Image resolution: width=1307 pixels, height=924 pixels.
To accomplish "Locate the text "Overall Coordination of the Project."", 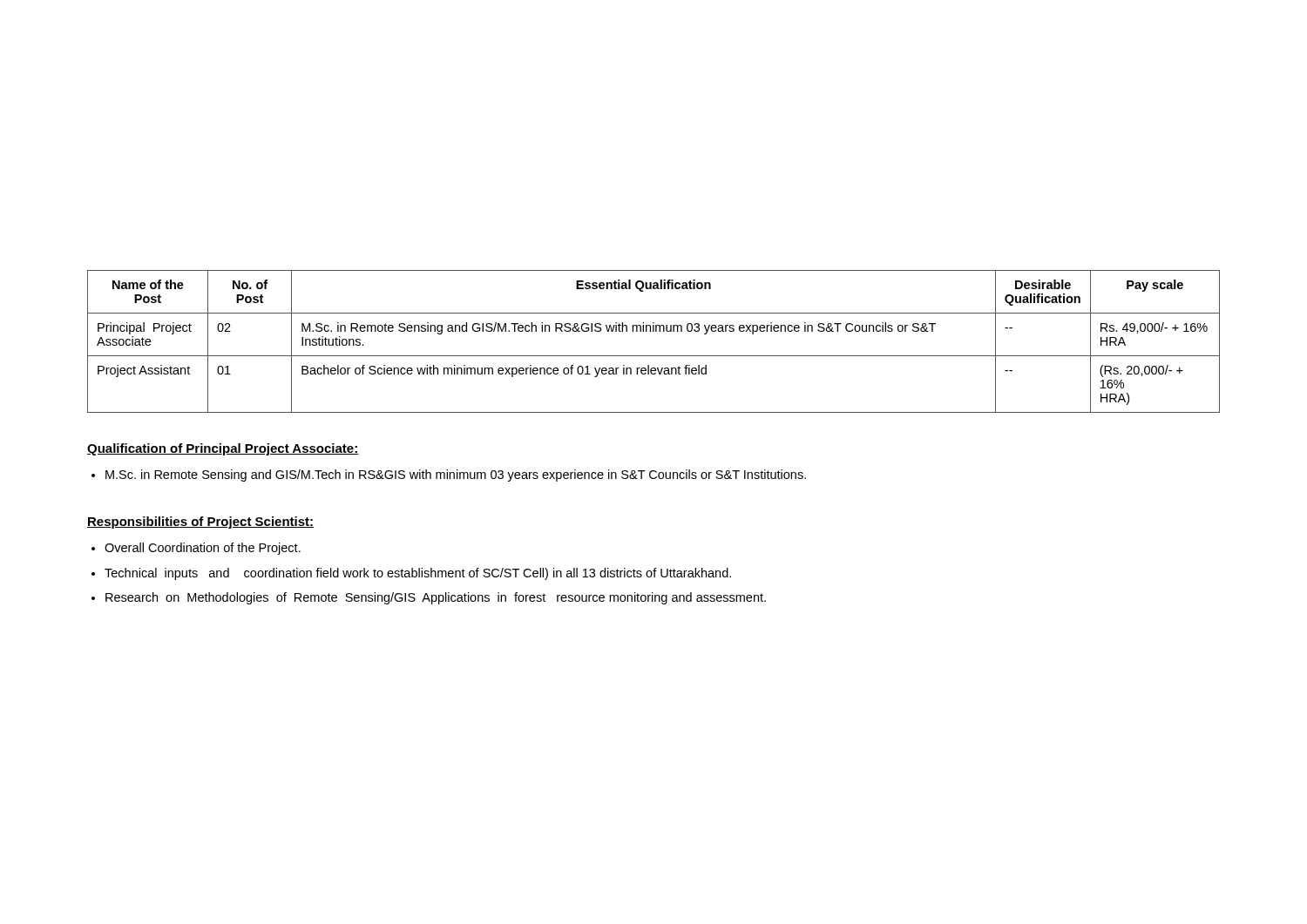I will pos(203,548).
